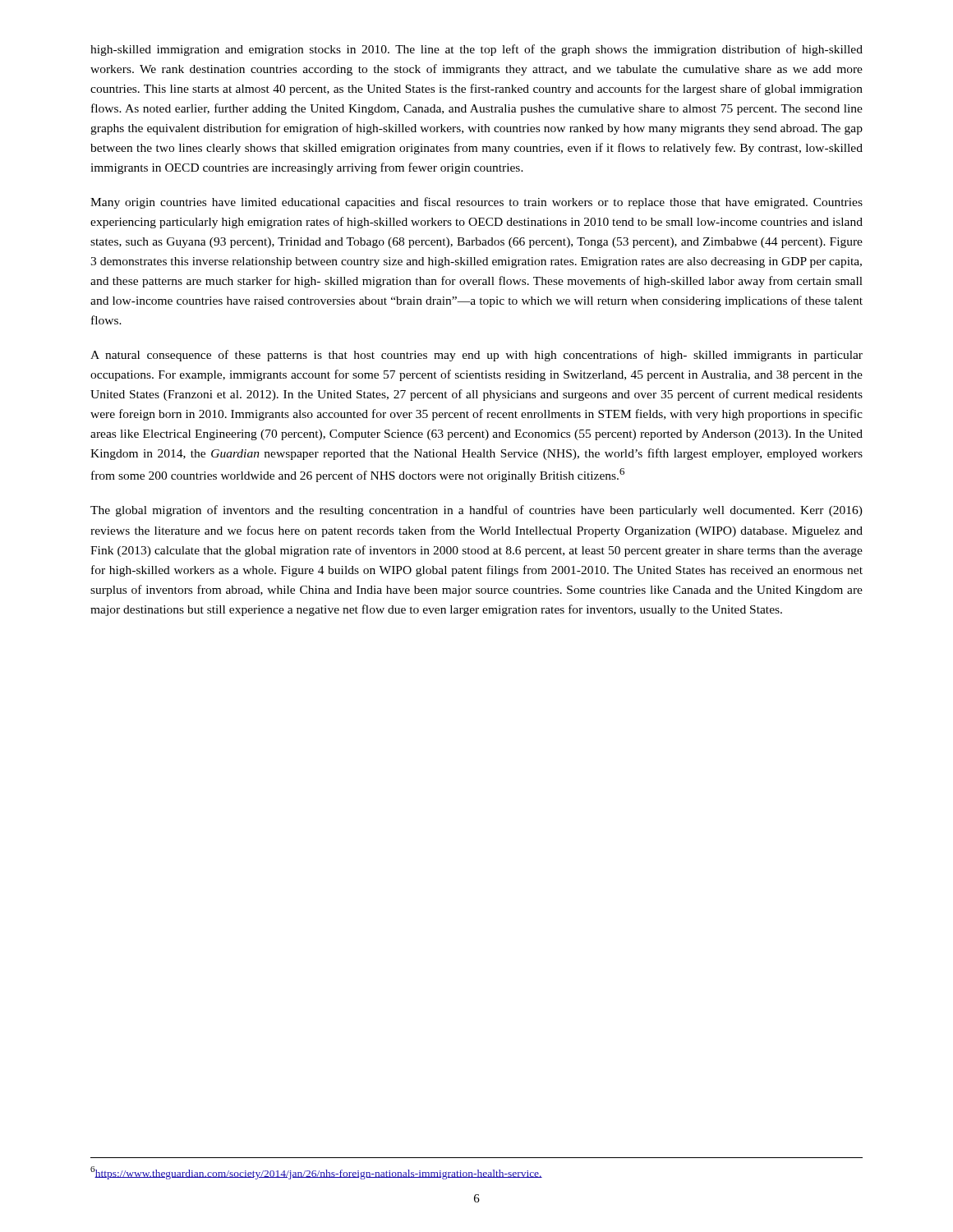
Task: Locate the region starting "high-skilled immigration and emigration stocks"
Action: (476, 108)
